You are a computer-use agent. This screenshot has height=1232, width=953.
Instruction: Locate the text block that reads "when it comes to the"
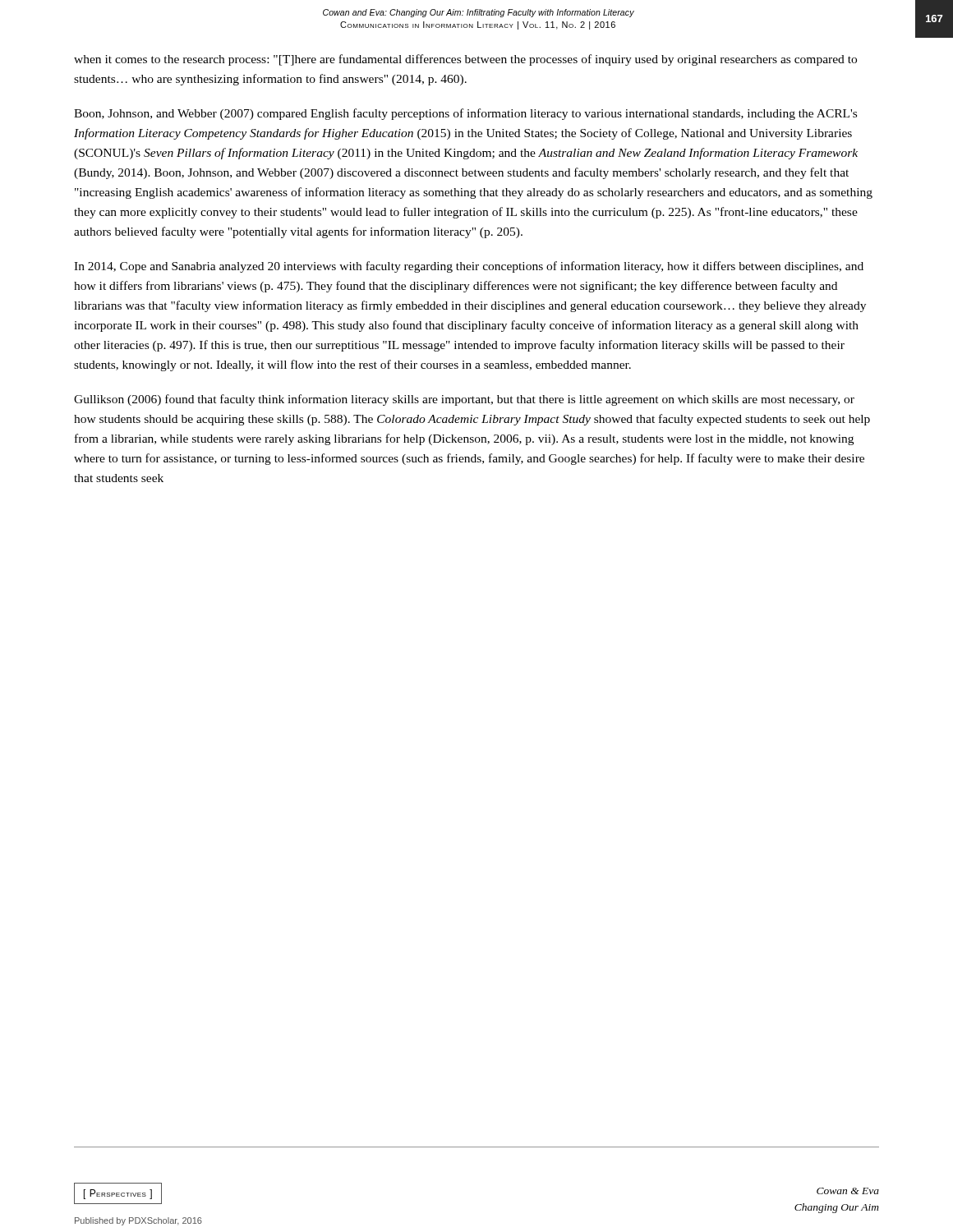466,69
